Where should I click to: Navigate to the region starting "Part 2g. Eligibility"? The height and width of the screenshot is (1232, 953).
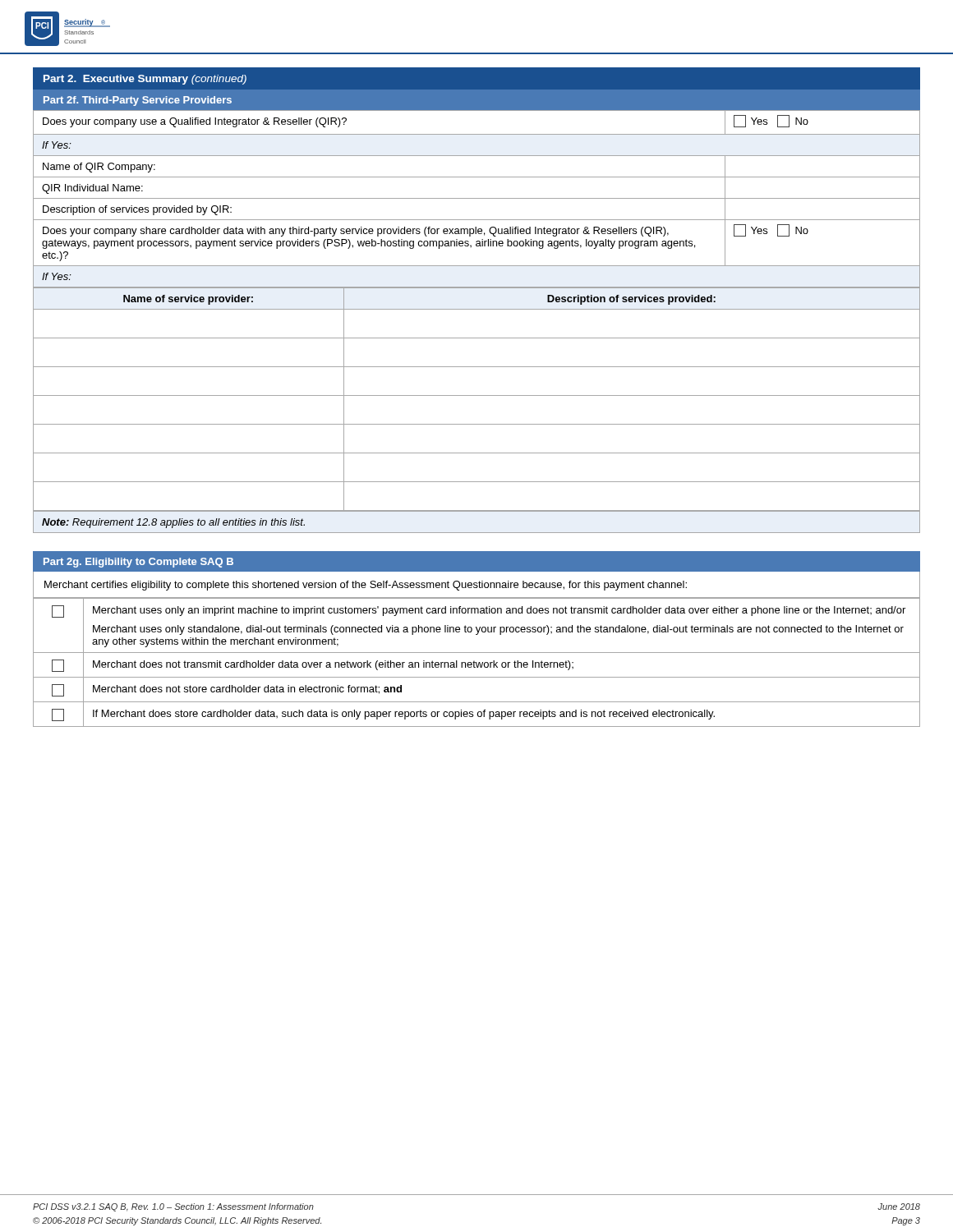tap(138, 561)
